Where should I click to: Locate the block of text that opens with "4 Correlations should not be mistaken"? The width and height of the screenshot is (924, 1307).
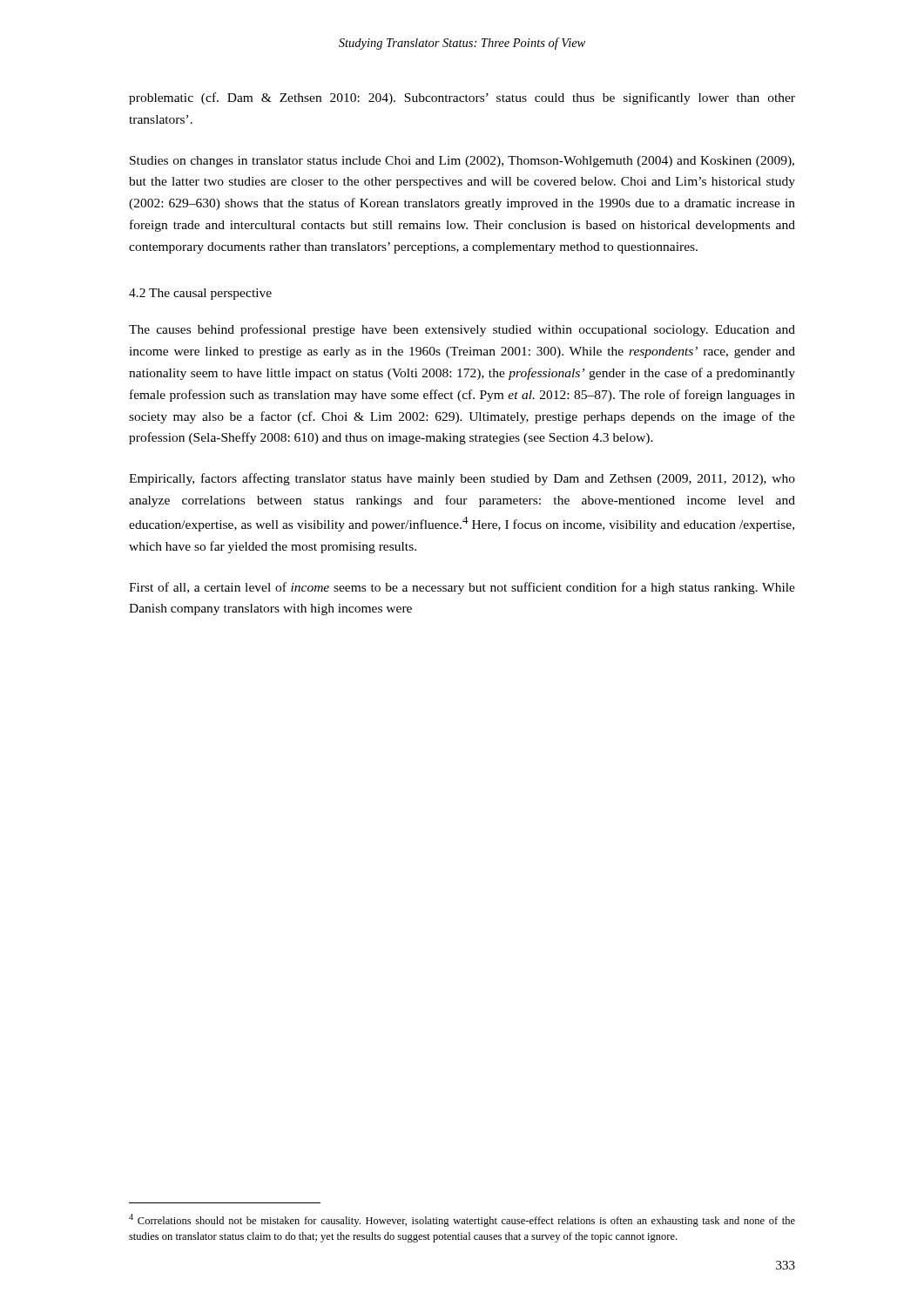[462, 1227]
